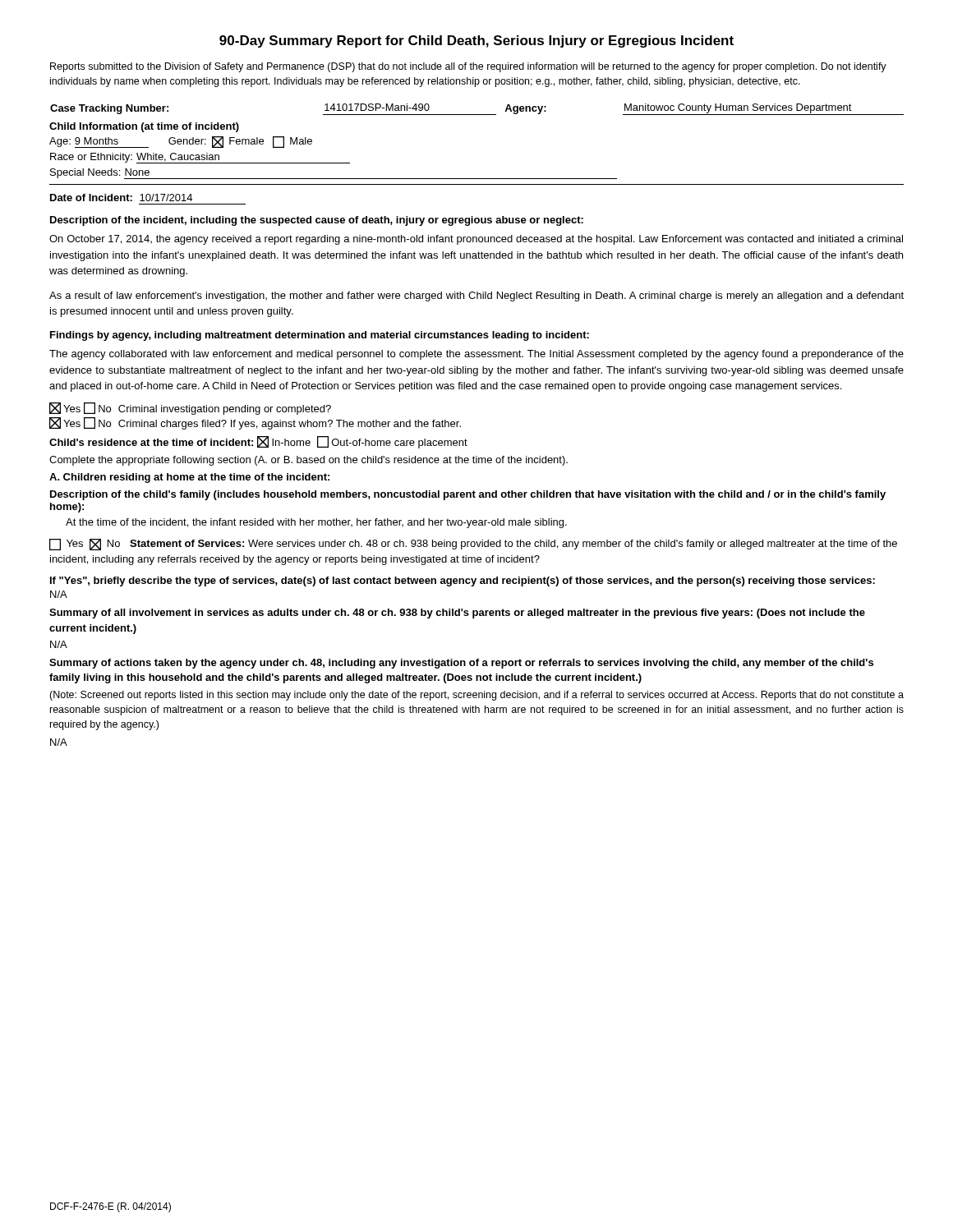Viewport: 953px width, 1232px height.
Task: Find the region starting "Child's residence at the time"
Action: 258,442
